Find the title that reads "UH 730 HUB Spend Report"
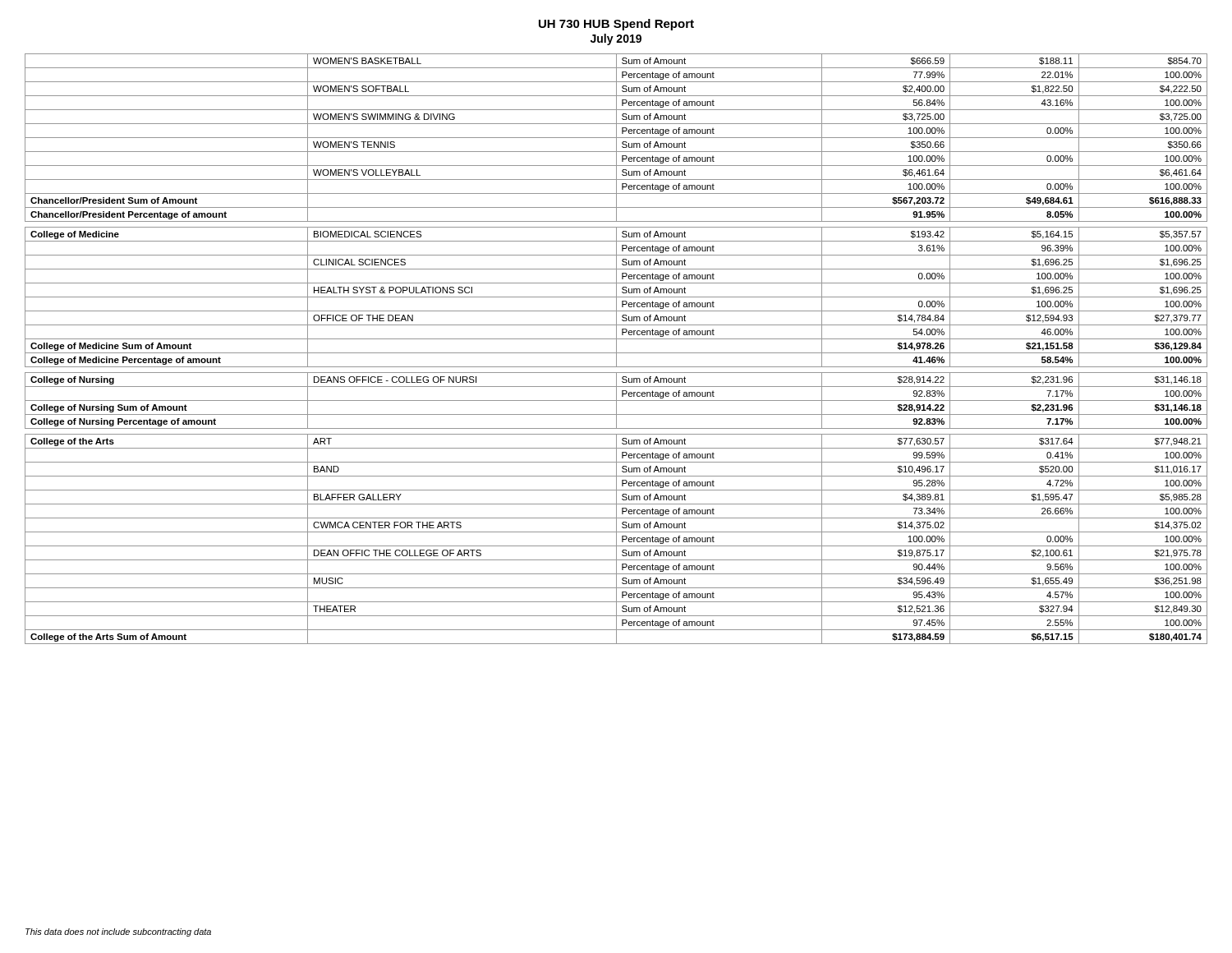 pyautogui.click(x=616, y=23)
